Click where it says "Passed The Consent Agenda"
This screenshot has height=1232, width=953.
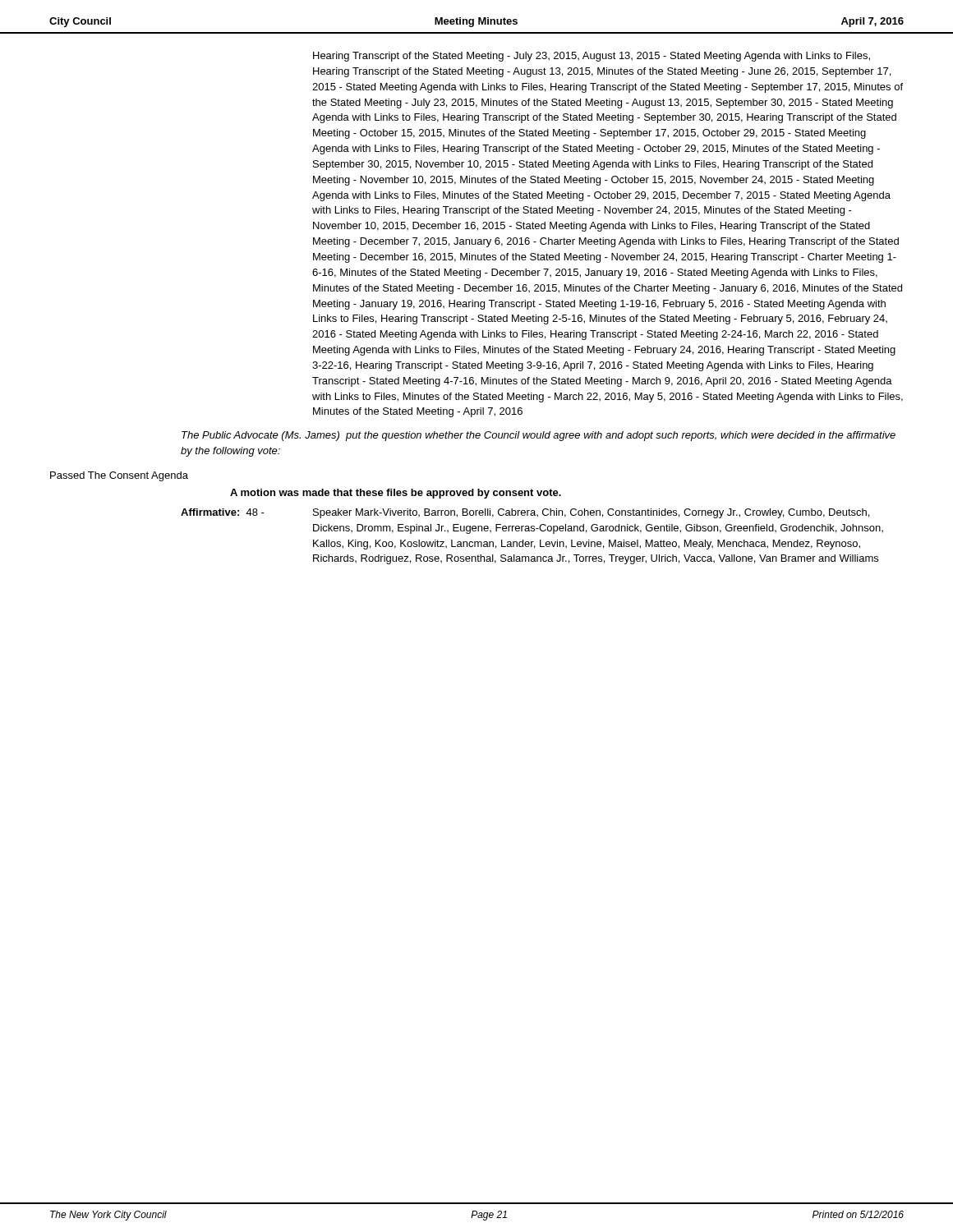[x=119, y=475]
